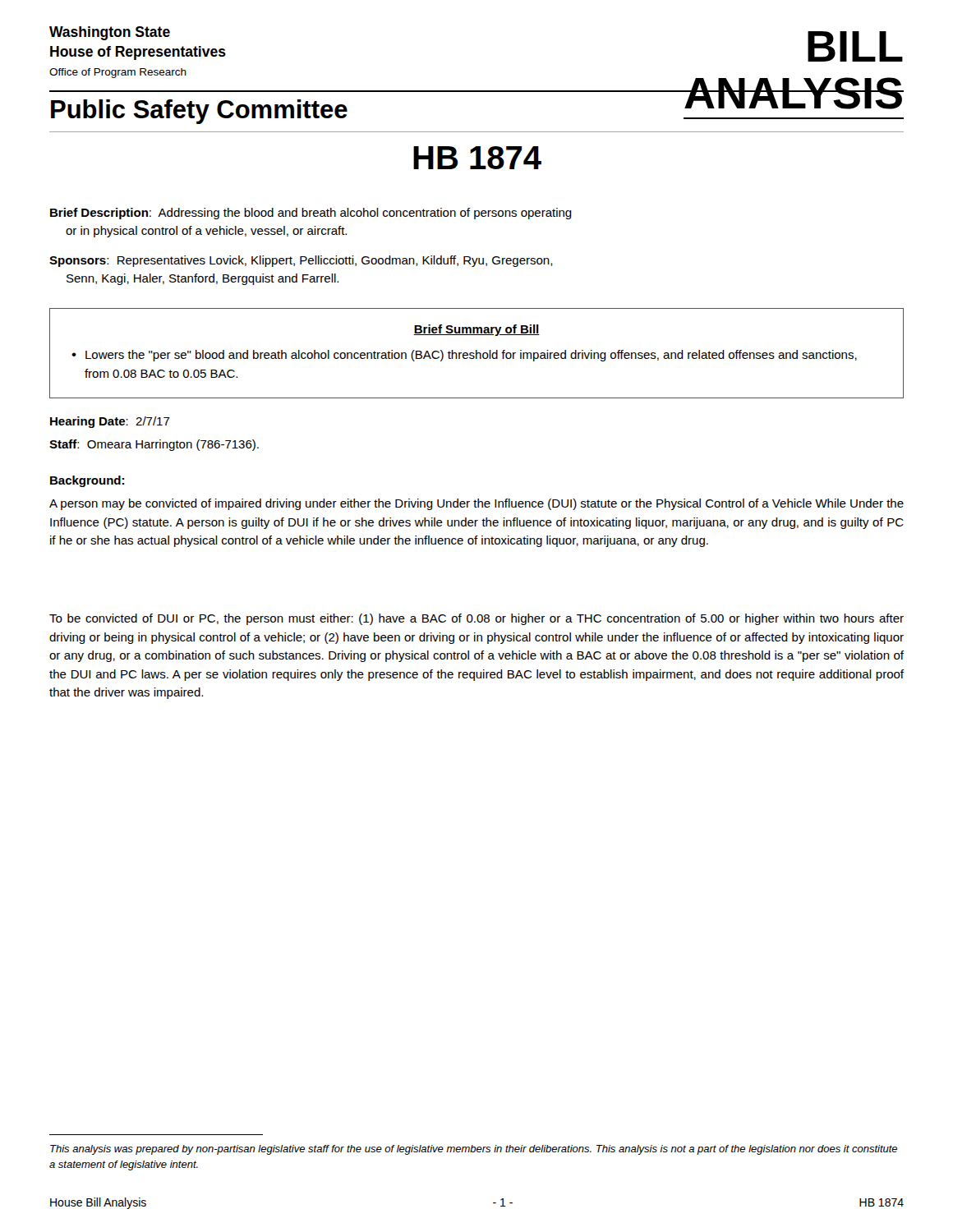Click on the title containing "HB 1874"

476,158
